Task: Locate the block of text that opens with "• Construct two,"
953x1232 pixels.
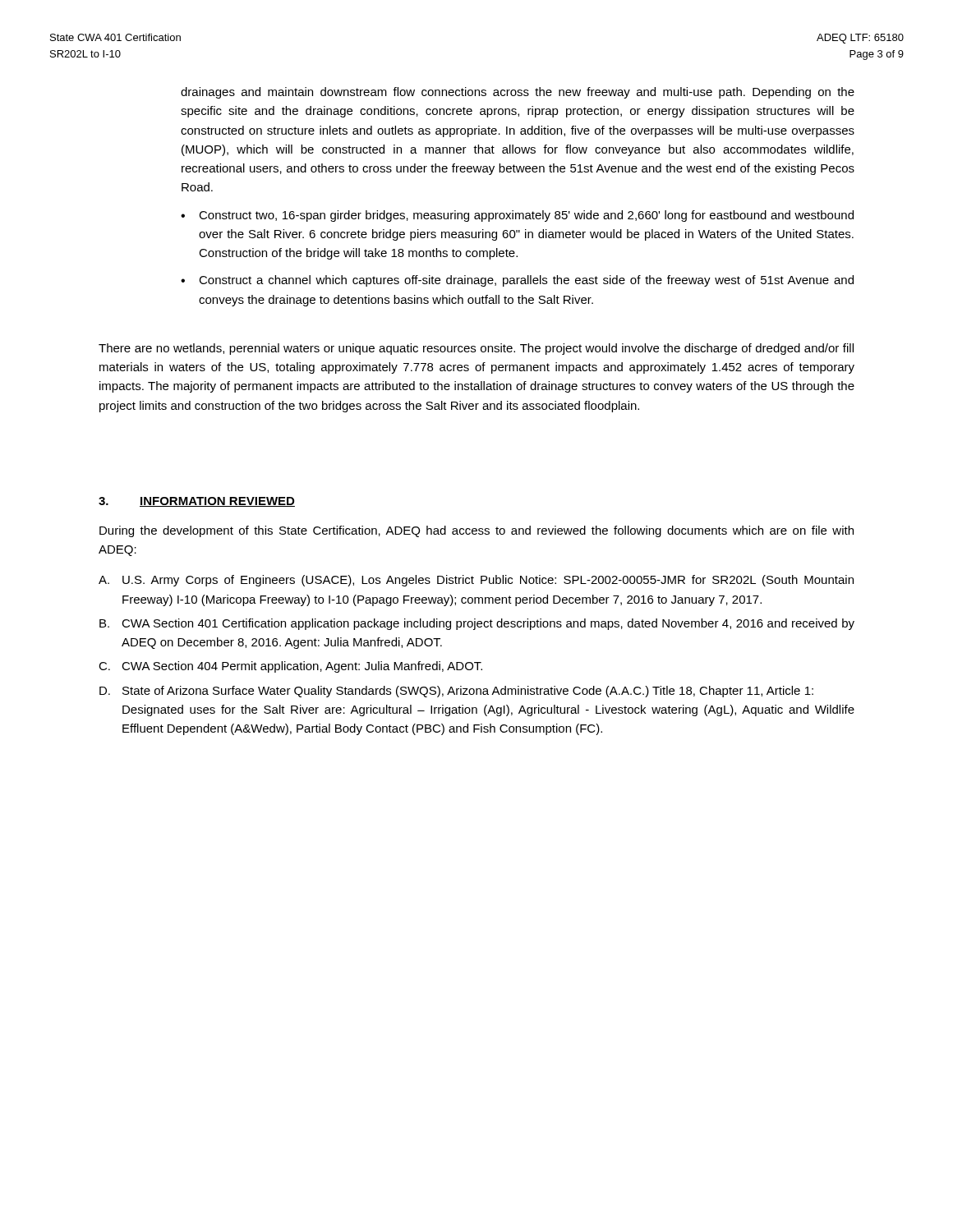Action: 518,234
